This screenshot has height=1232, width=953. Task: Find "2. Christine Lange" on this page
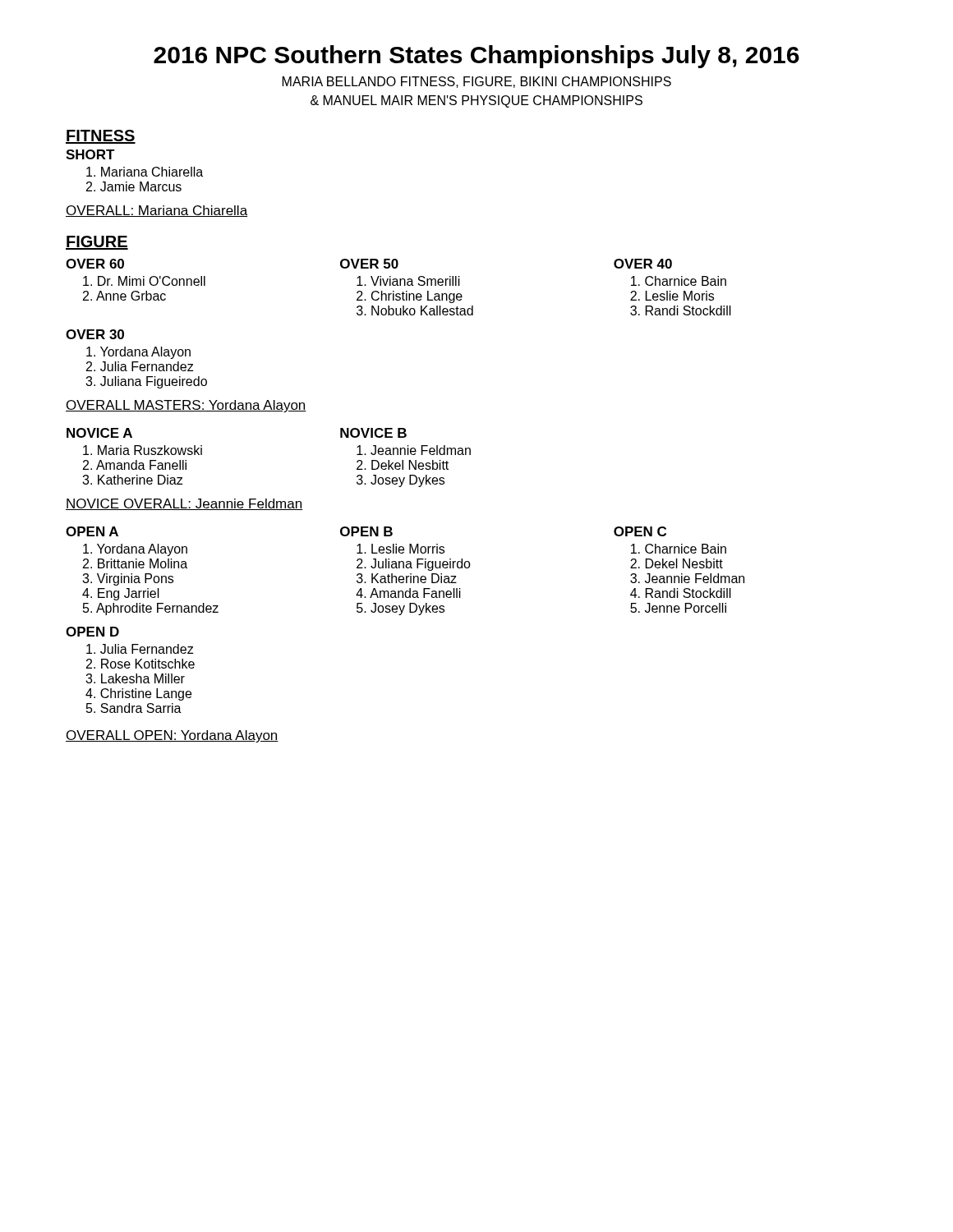[x=409, y=296]
